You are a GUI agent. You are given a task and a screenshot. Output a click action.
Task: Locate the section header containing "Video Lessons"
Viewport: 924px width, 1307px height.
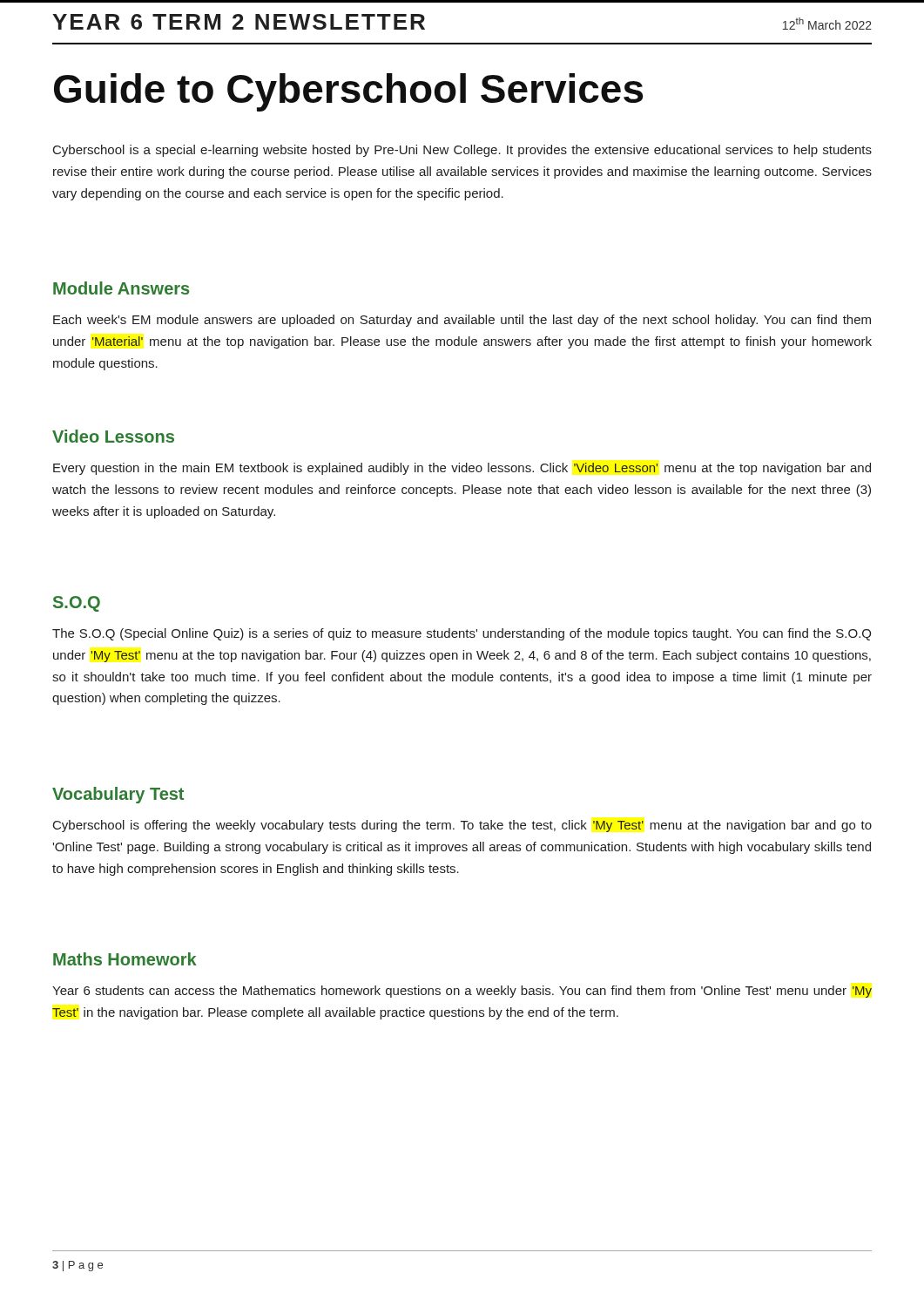click(113, 436)
